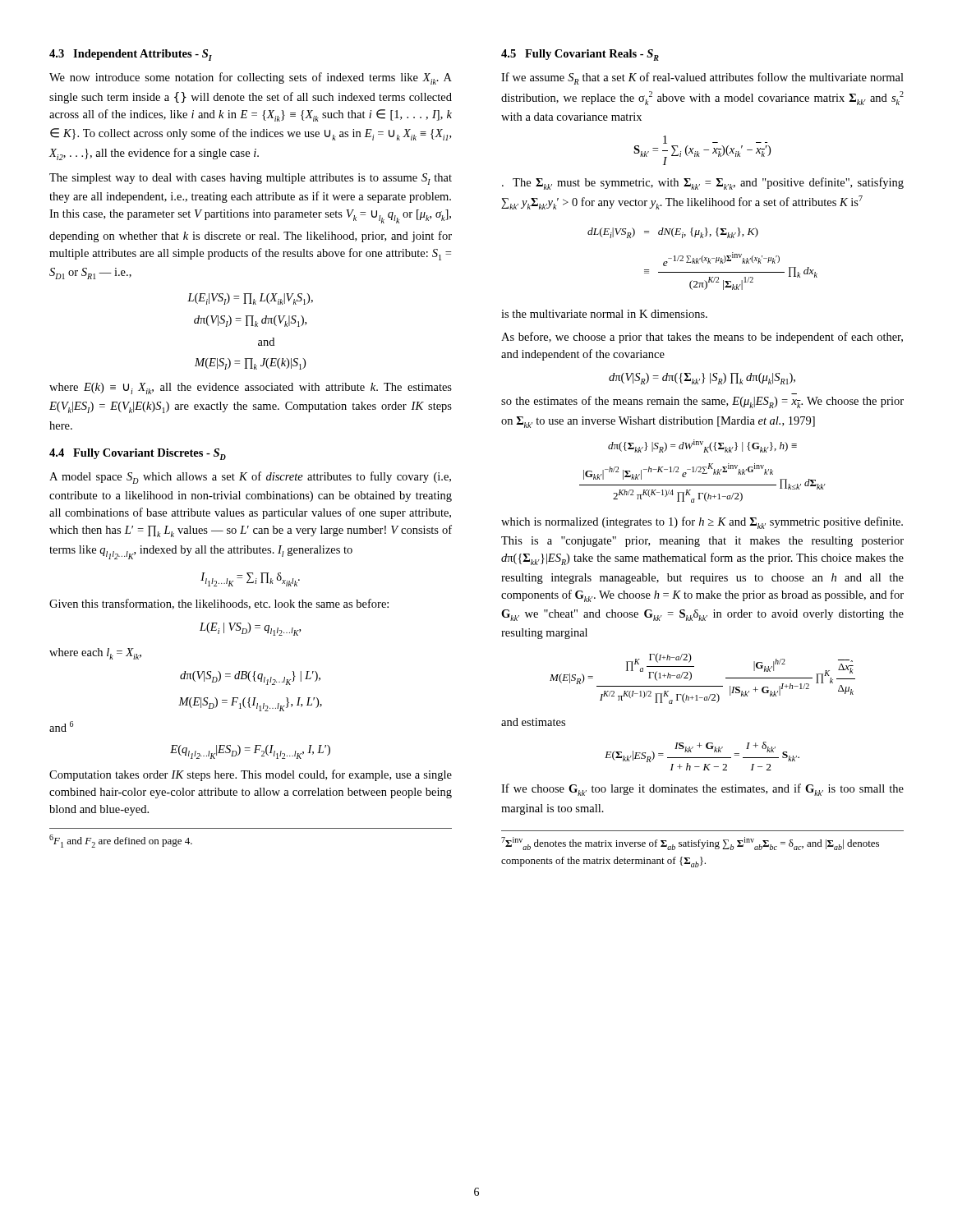Click on the text containing "and 6"
The height and width of the screenshot is (1232, 953).
61,727
